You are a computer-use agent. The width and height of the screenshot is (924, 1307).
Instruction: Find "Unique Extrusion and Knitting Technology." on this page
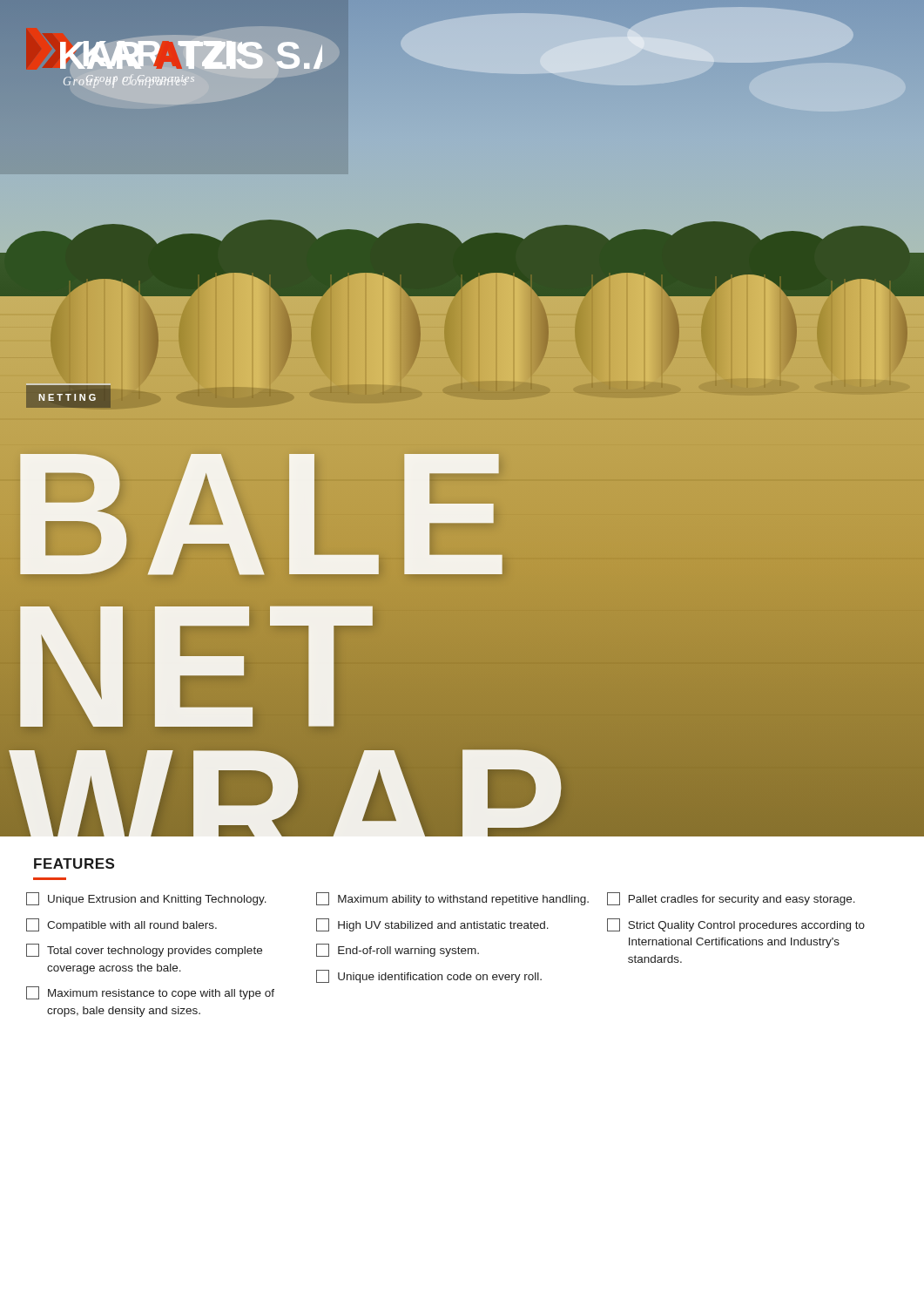pos(147,899)
